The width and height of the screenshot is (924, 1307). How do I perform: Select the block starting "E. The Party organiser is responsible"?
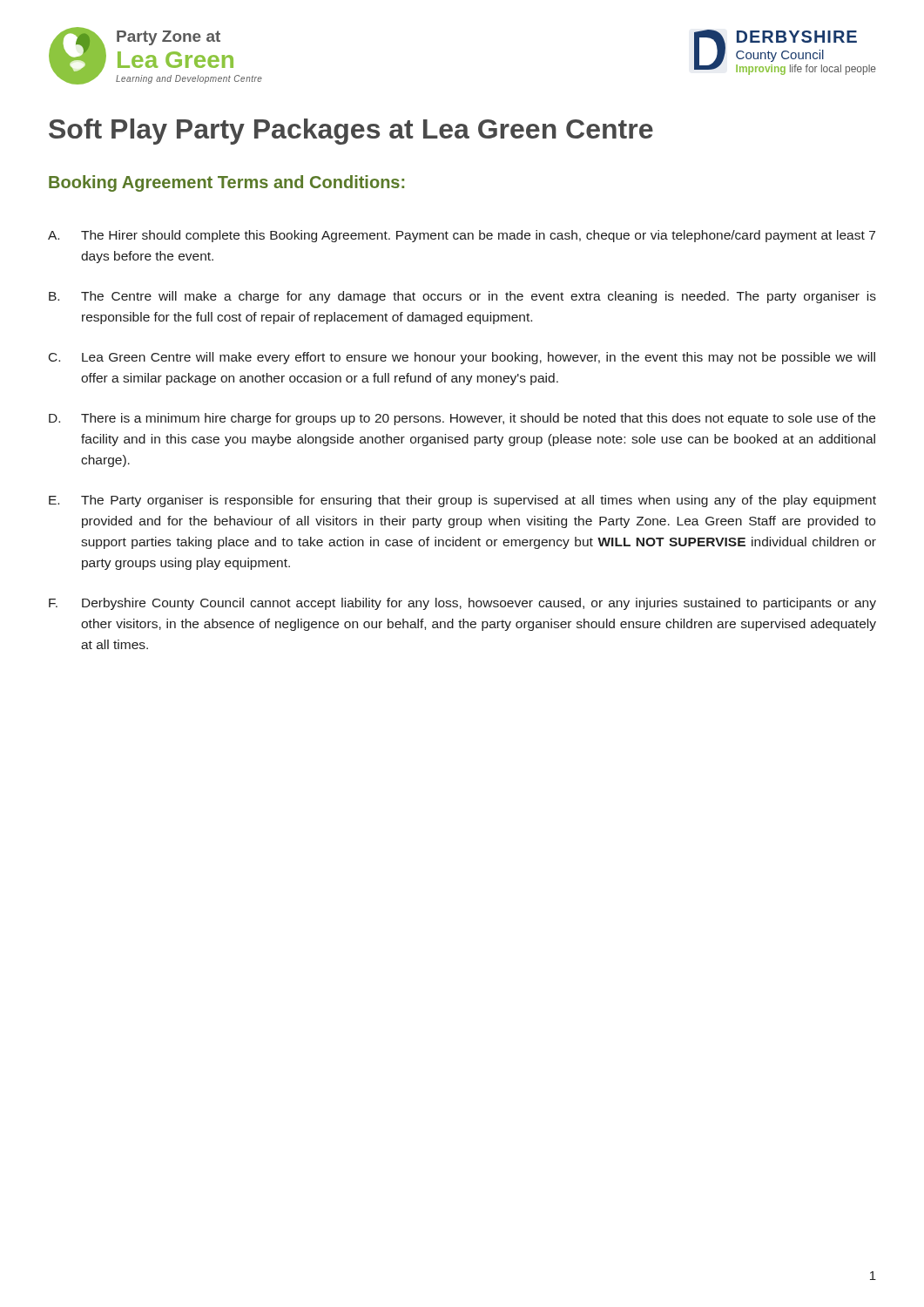pos(462,532)
